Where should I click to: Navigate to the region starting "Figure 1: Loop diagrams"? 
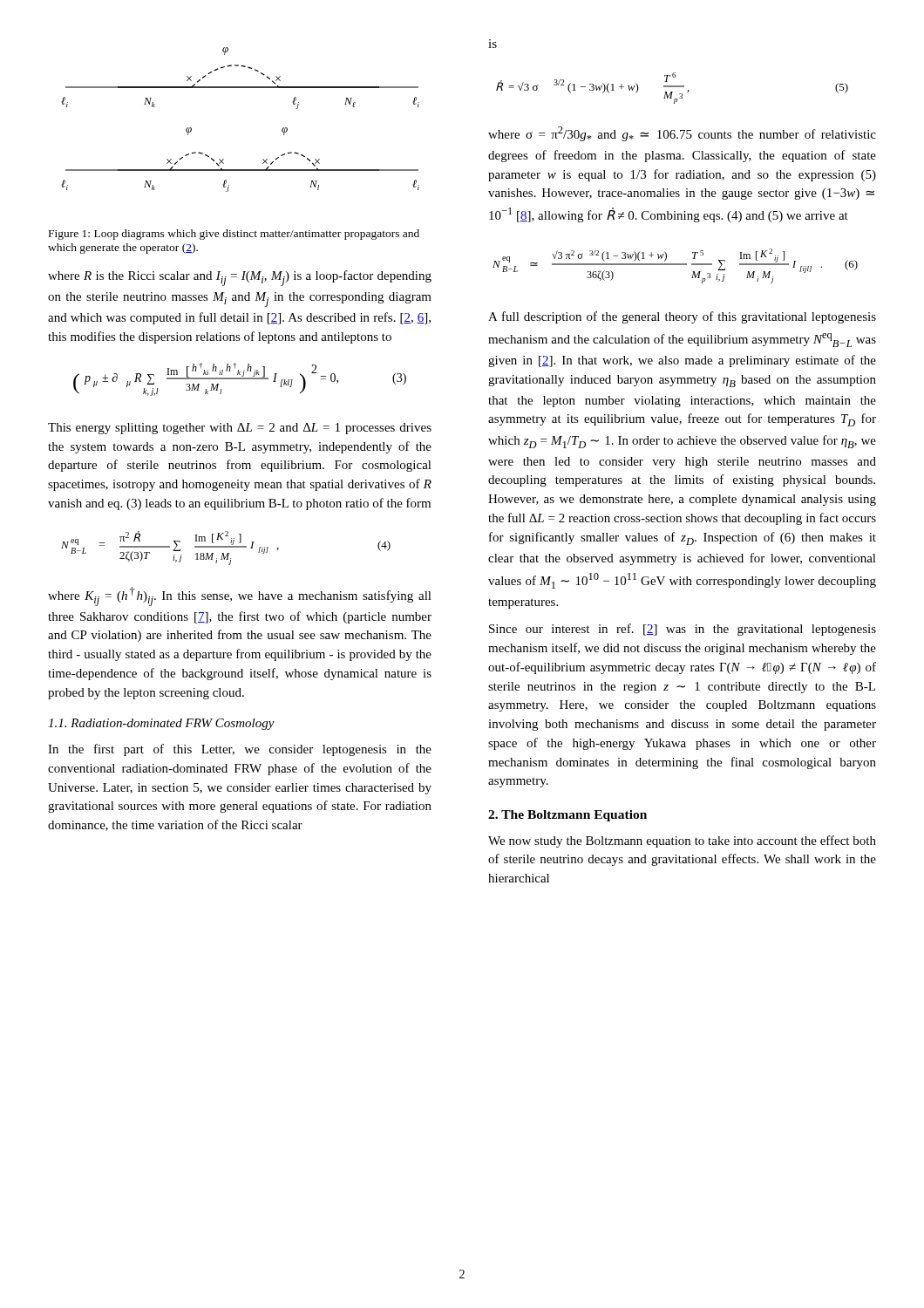pos(234,240)
